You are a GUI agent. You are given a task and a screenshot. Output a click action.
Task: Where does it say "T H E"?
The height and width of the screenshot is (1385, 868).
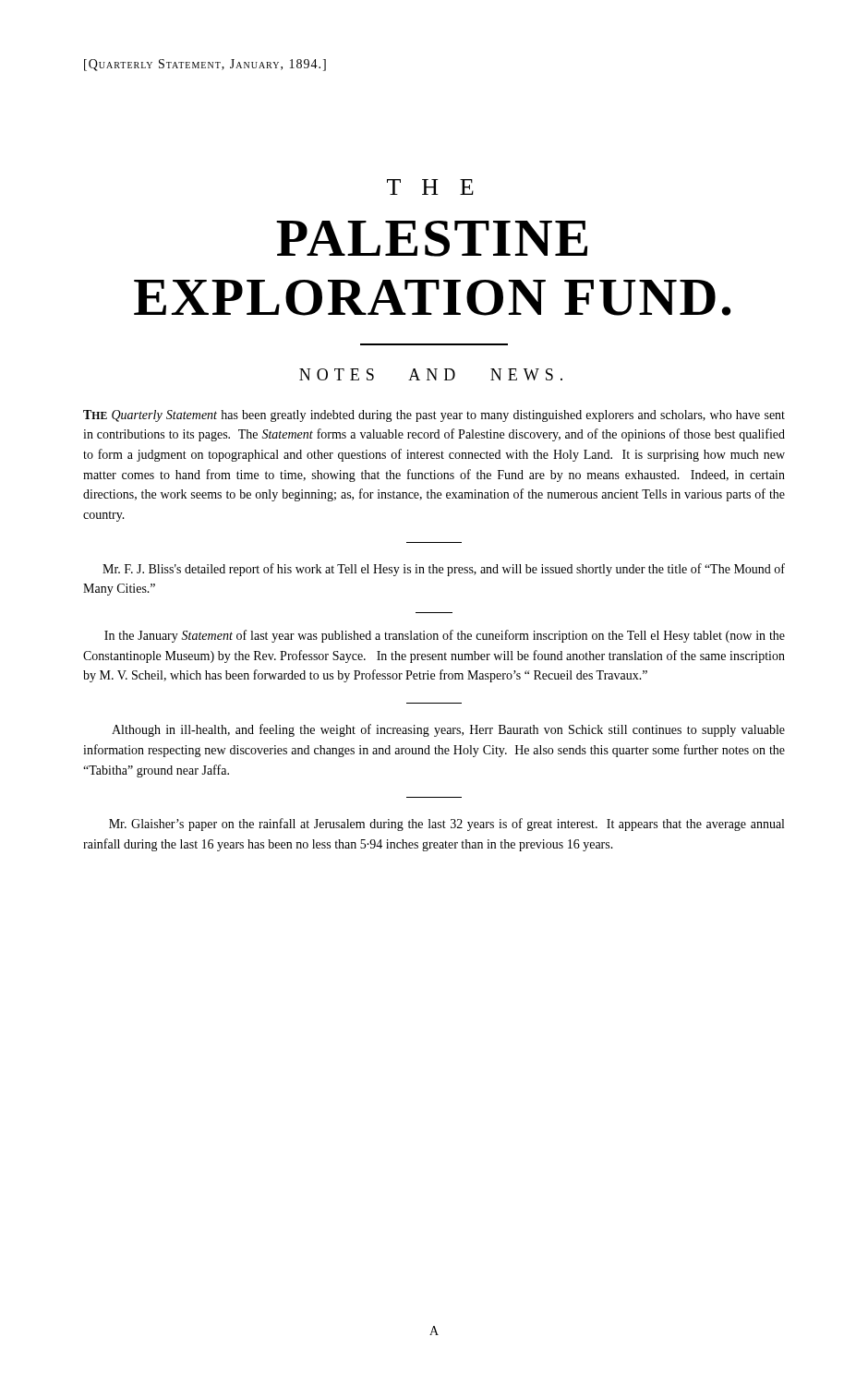(x=434, y=187)
